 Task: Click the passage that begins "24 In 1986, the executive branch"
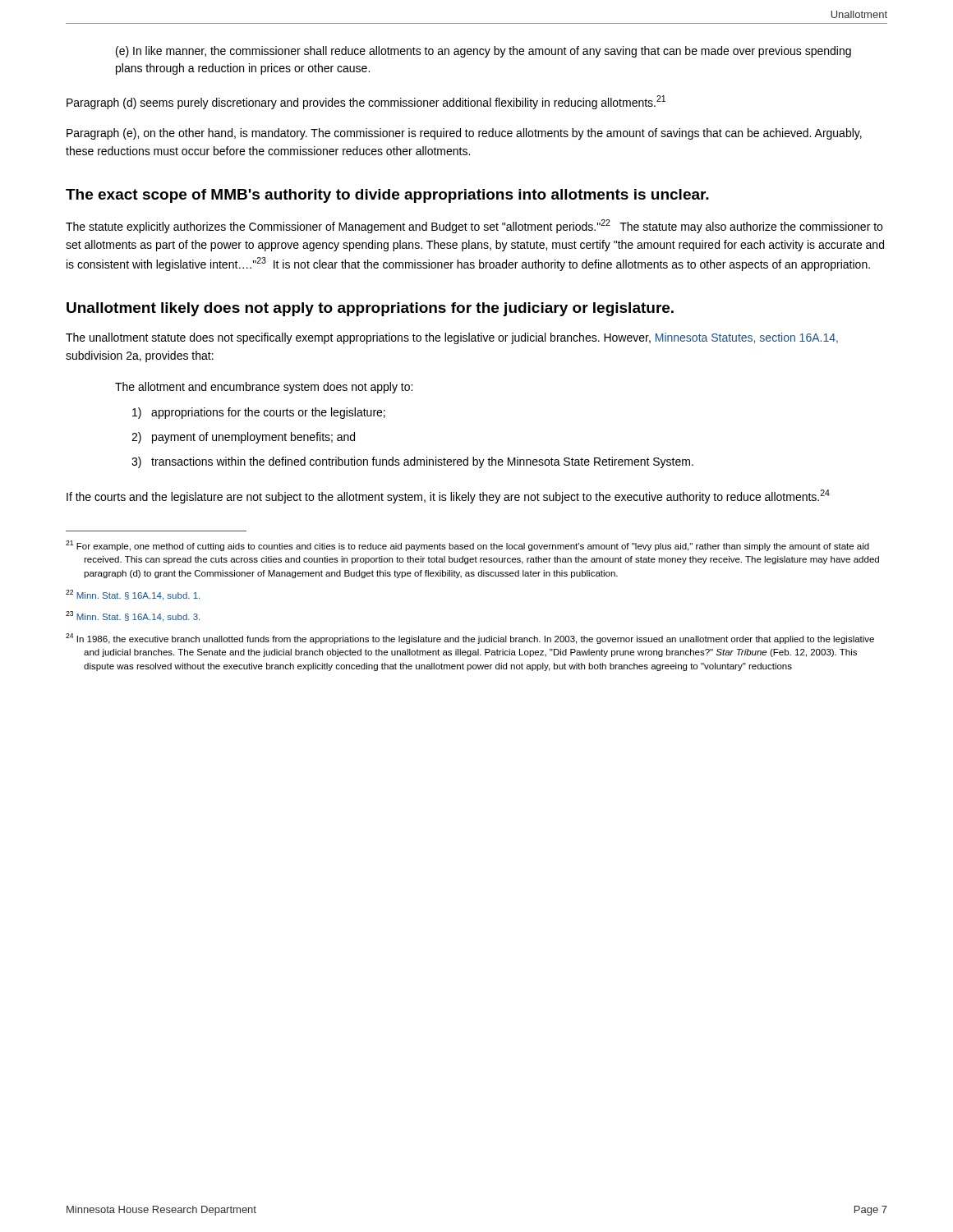470,651
